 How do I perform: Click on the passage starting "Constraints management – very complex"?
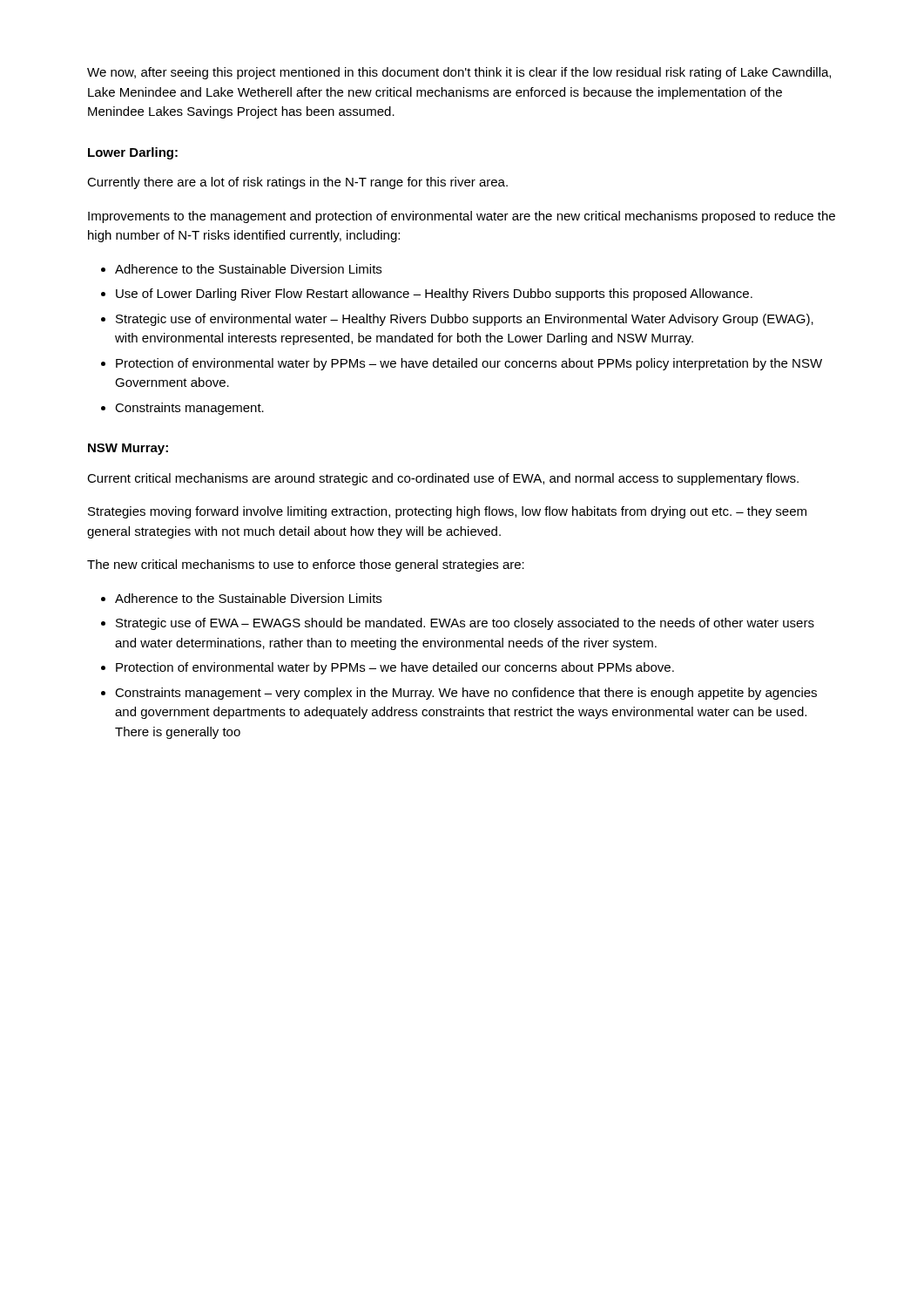(x=466, y=711)
